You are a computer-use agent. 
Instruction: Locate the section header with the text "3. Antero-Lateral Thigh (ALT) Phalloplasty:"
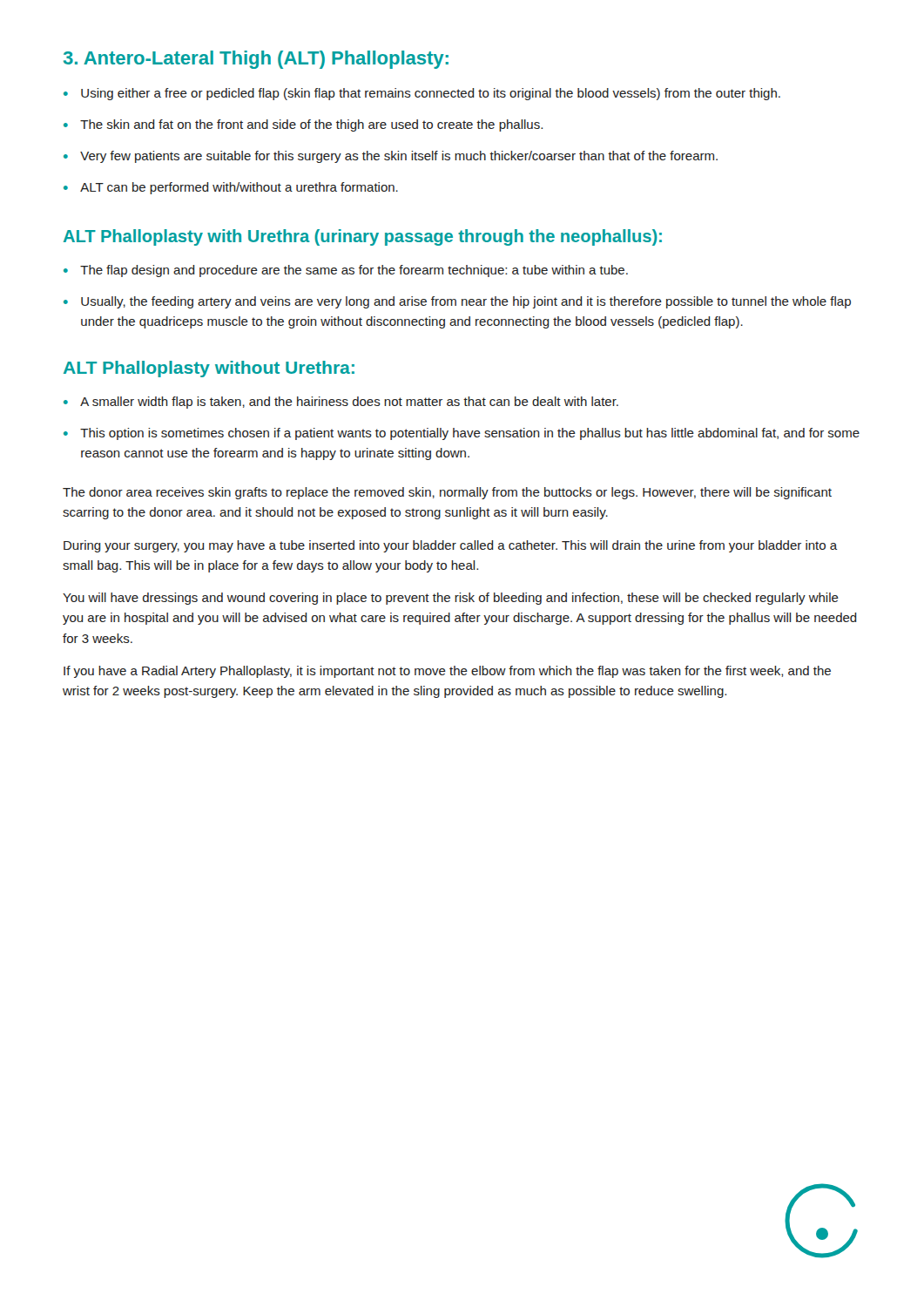(x=256, y=58)
